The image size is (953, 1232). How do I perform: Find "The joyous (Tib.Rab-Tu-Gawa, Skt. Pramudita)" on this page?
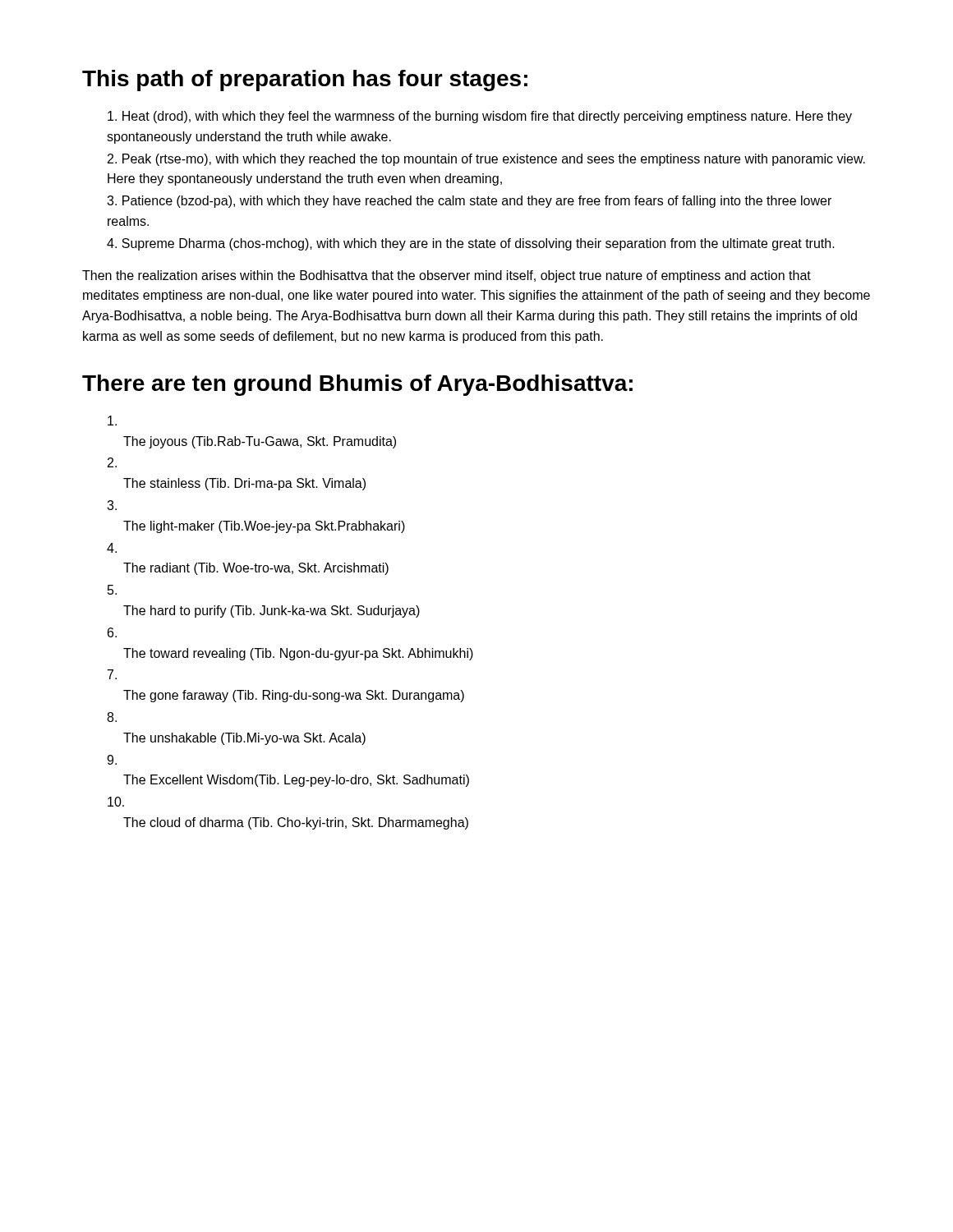(x=112, y=421)
